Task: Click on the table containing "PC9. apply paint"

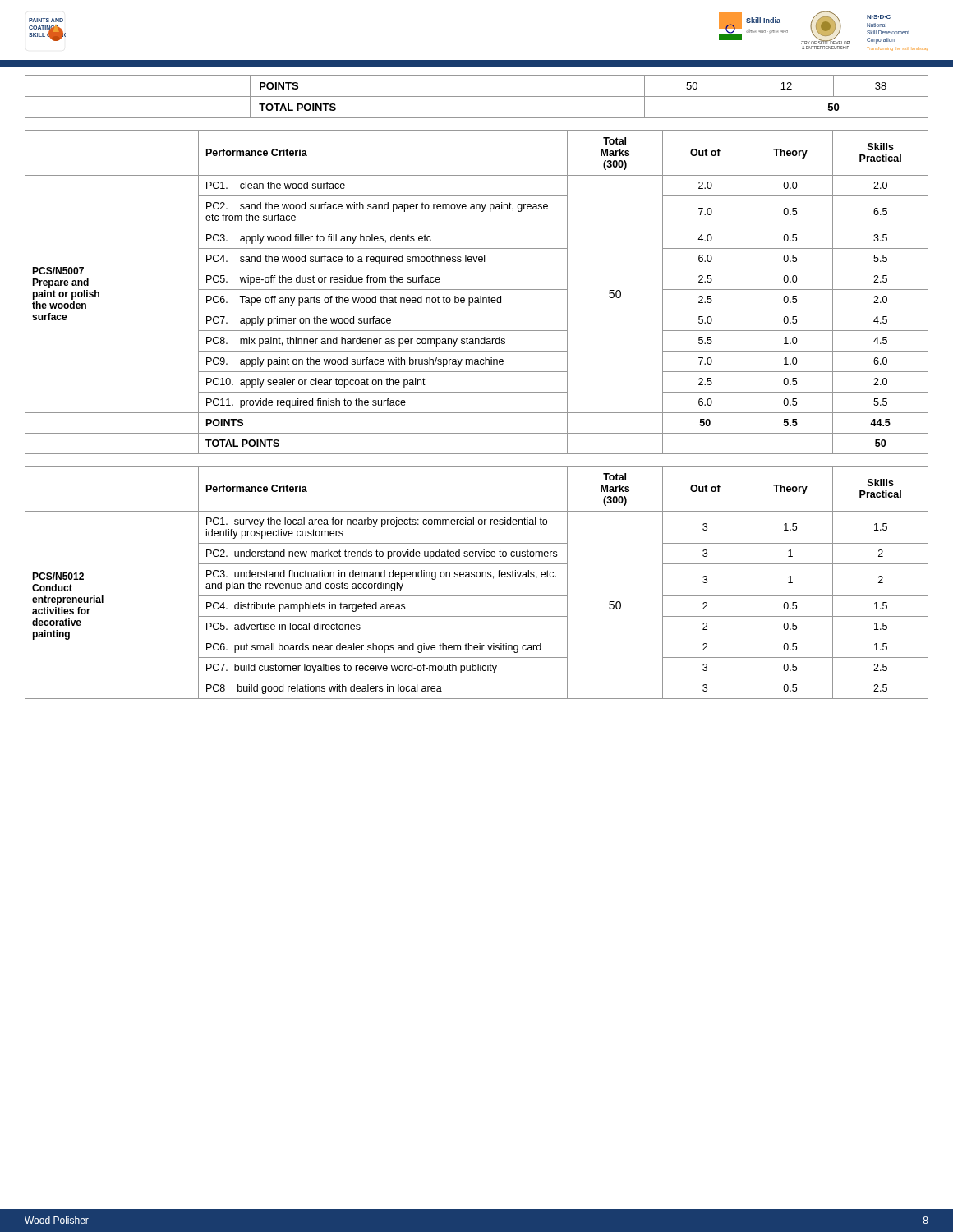Action: coord(476,292)
